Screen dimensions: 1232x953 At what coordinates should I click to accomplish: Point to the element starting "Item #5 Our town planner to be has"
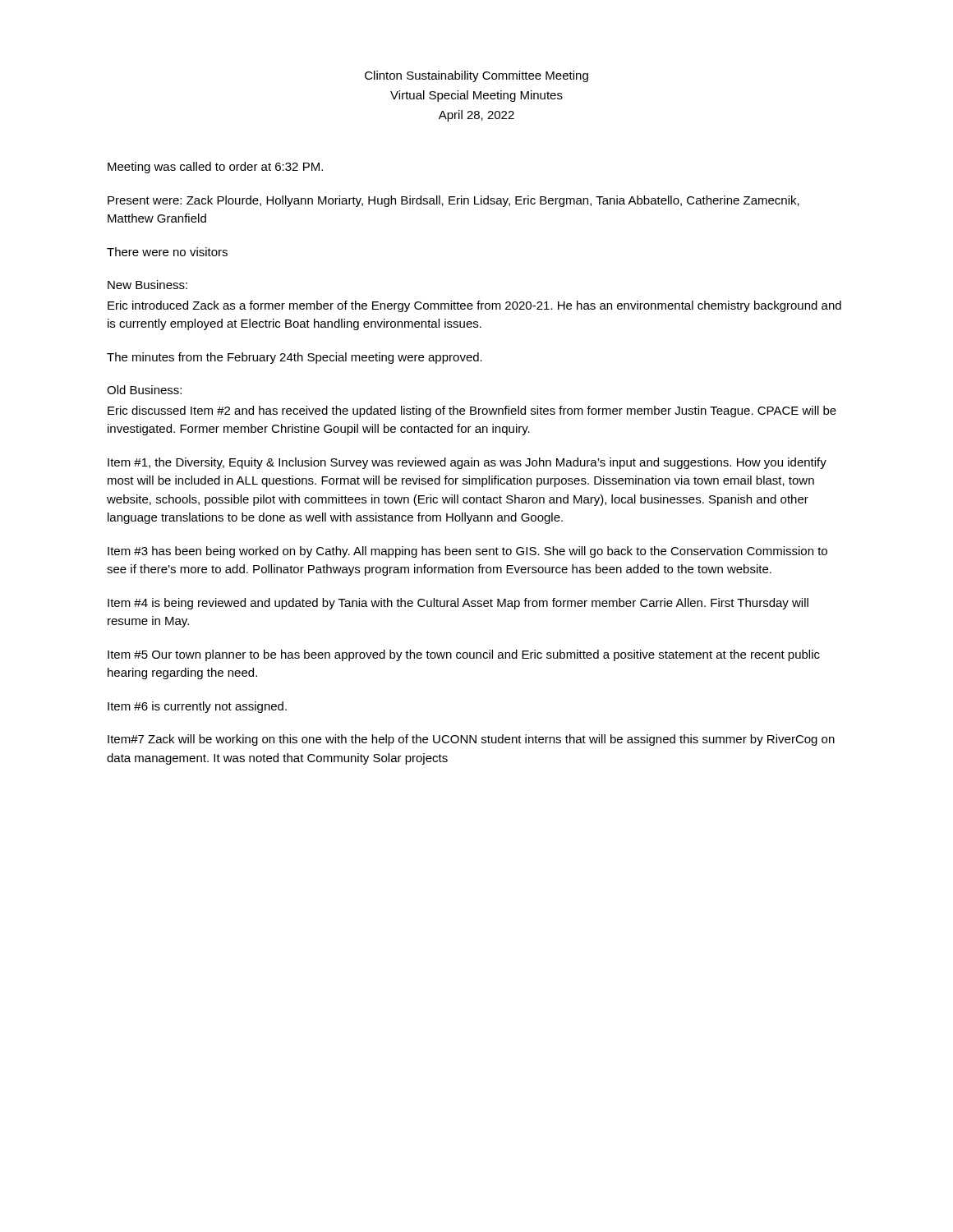point(463,663)
